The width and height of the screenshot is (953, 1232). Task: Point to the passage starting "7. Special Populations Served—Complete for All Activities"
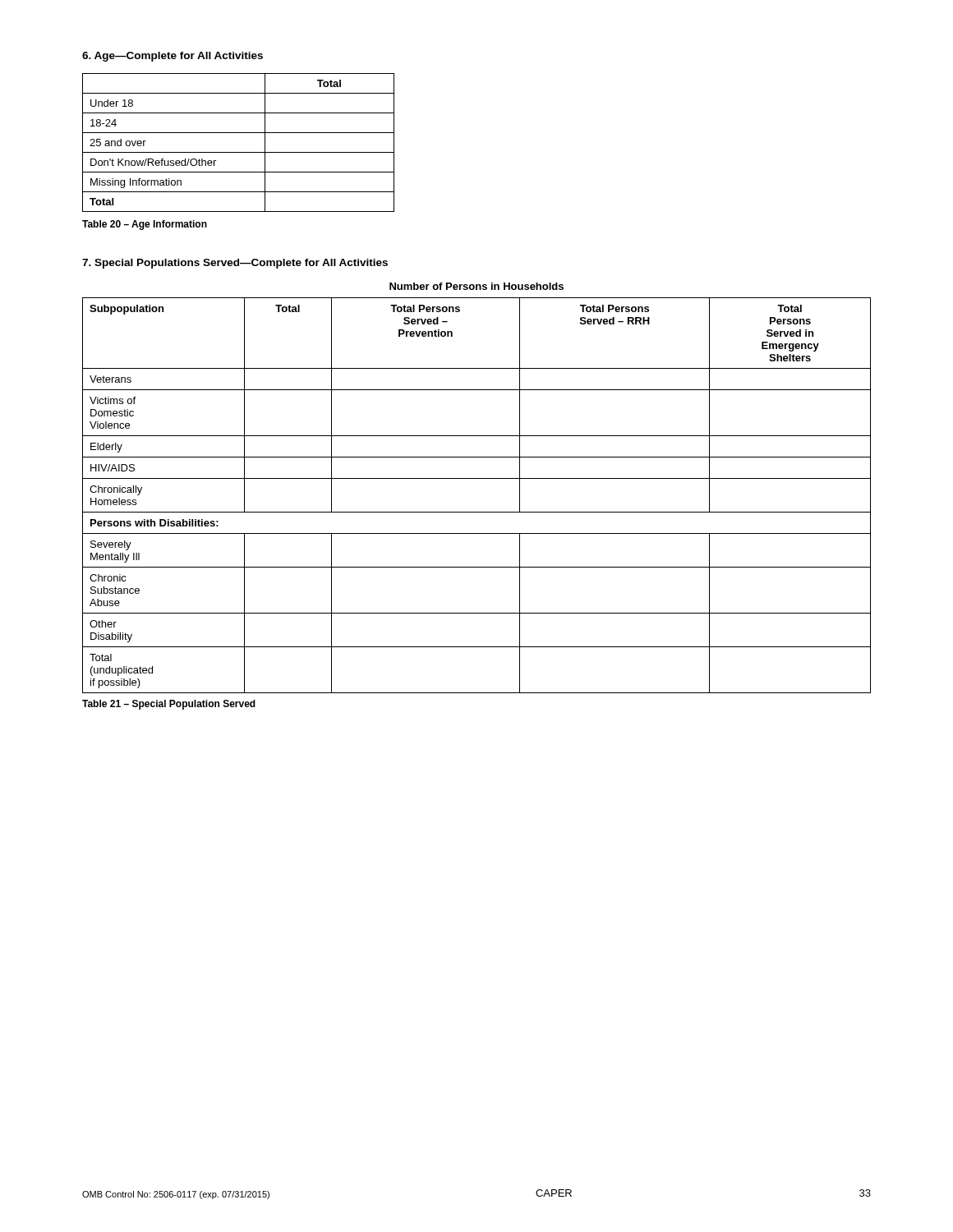pyautogui.click(x=235, y=262)
